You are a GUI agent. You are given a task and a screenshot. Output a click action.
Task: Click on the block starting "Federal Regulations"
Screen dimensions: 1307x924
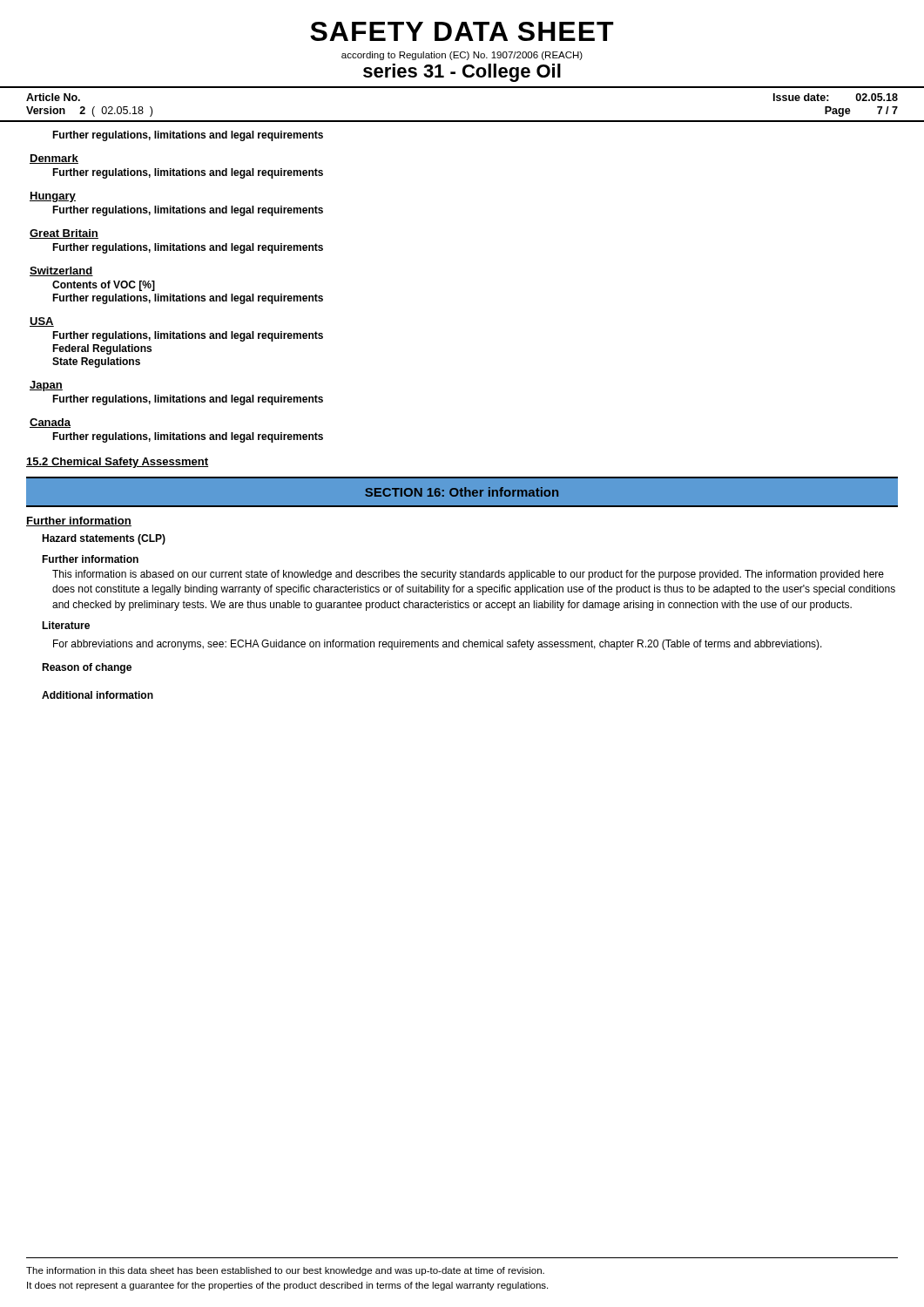click(102, 349)
